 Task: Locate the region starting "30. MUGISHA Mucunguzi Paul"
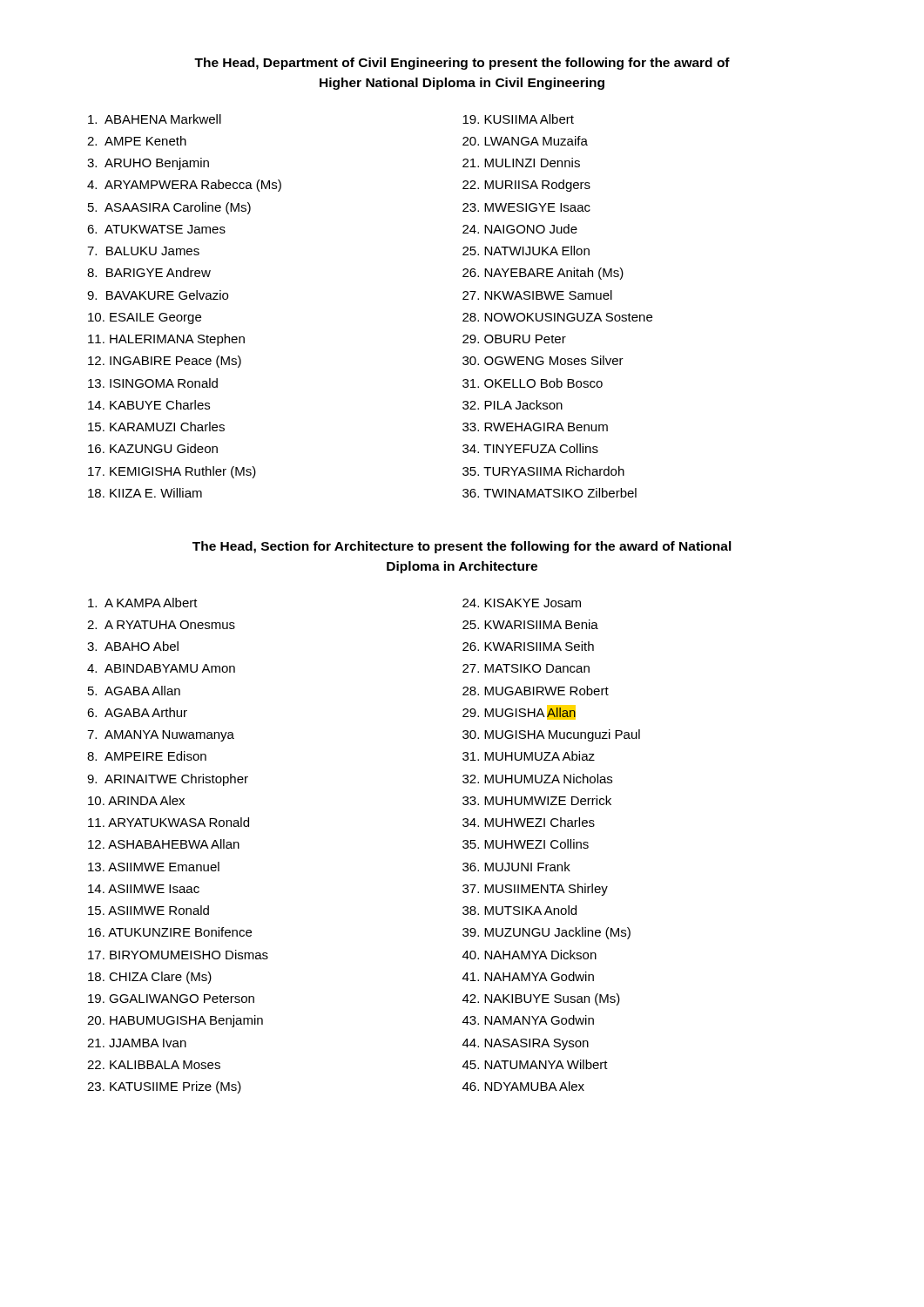(551, 734)
